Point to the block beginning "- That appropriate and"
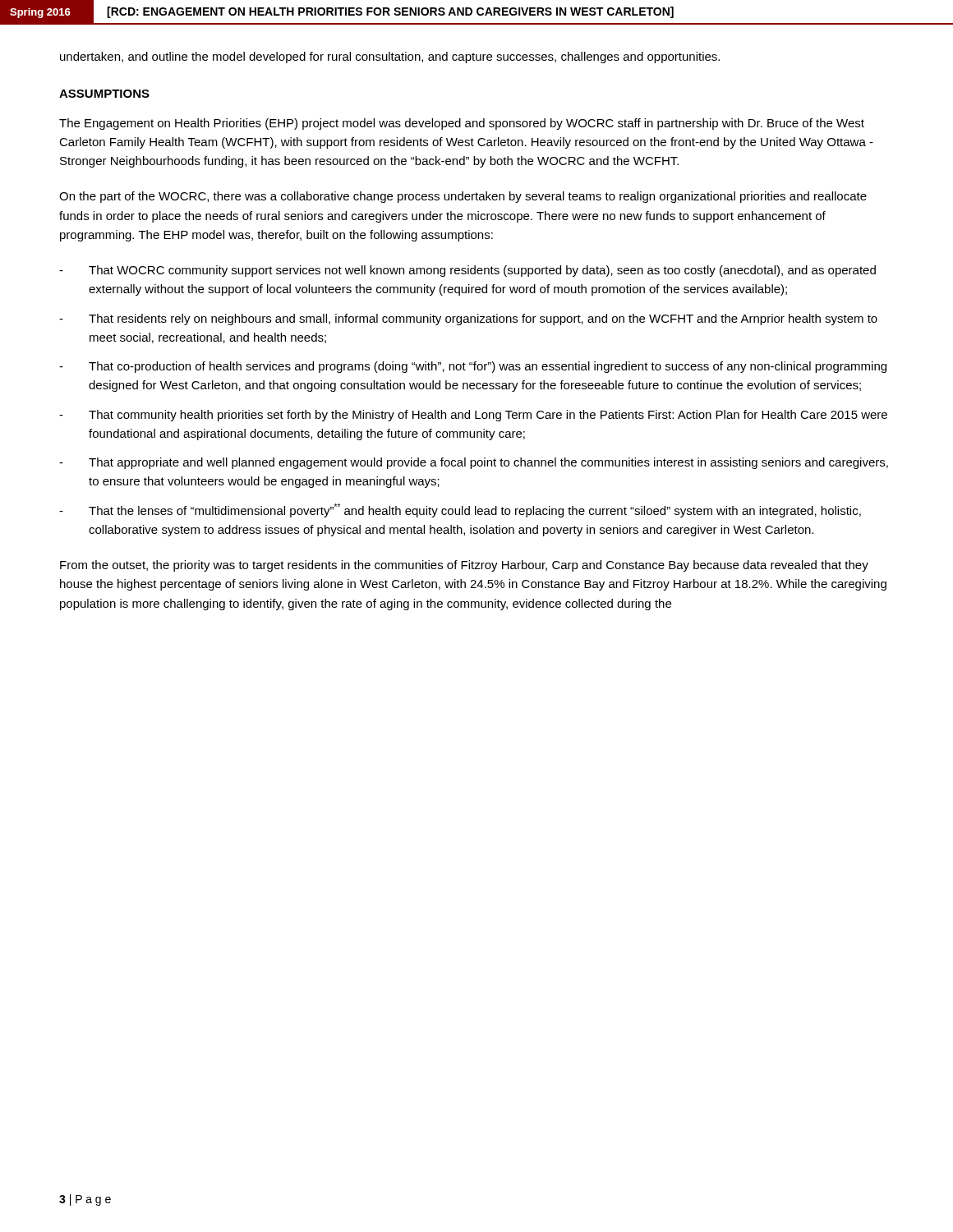 [x=476, y=472]
